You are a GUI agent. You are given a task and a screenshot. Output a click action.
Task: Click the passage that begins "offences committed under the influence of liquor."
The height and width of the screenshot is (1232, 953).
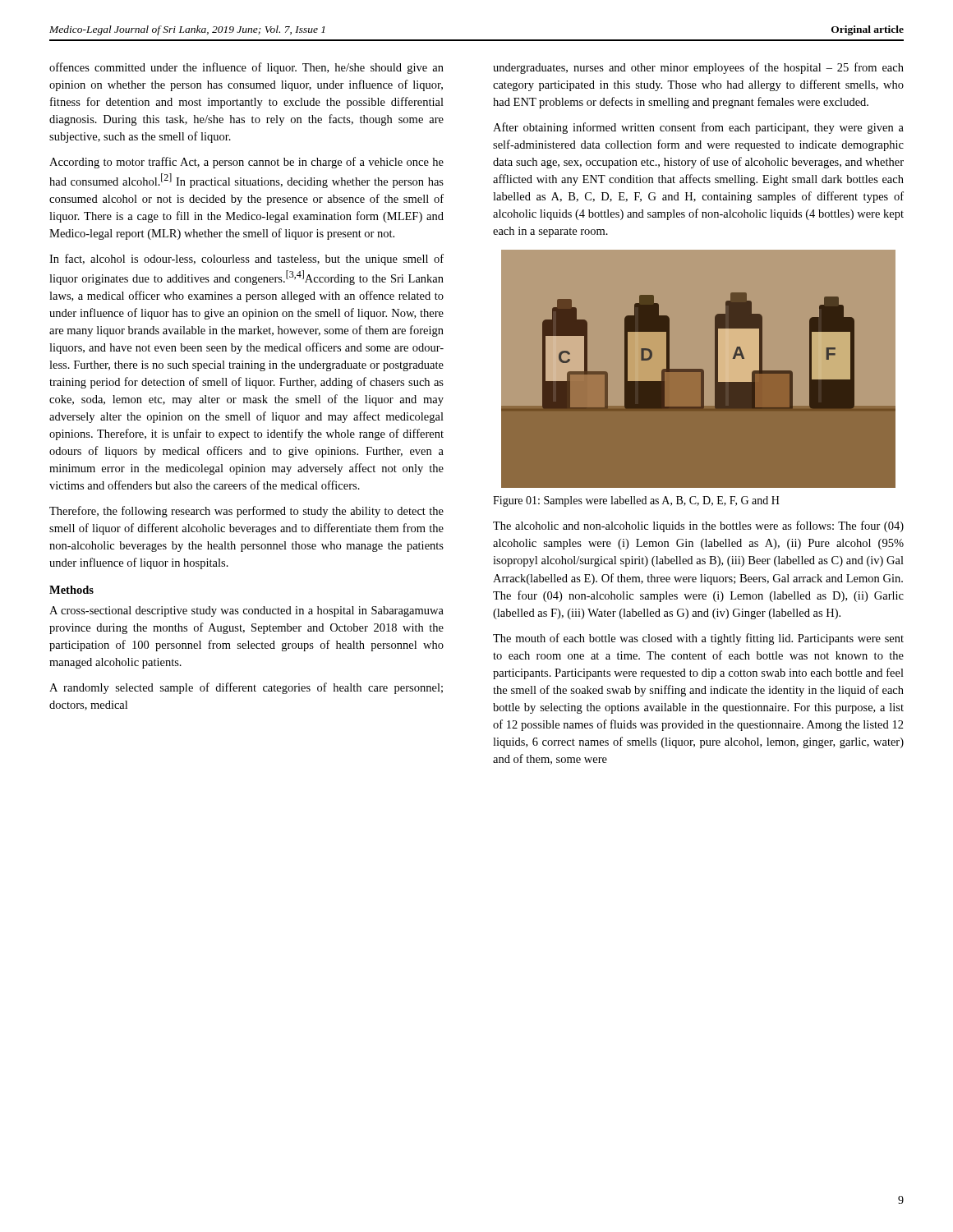(x=246, y=102)
